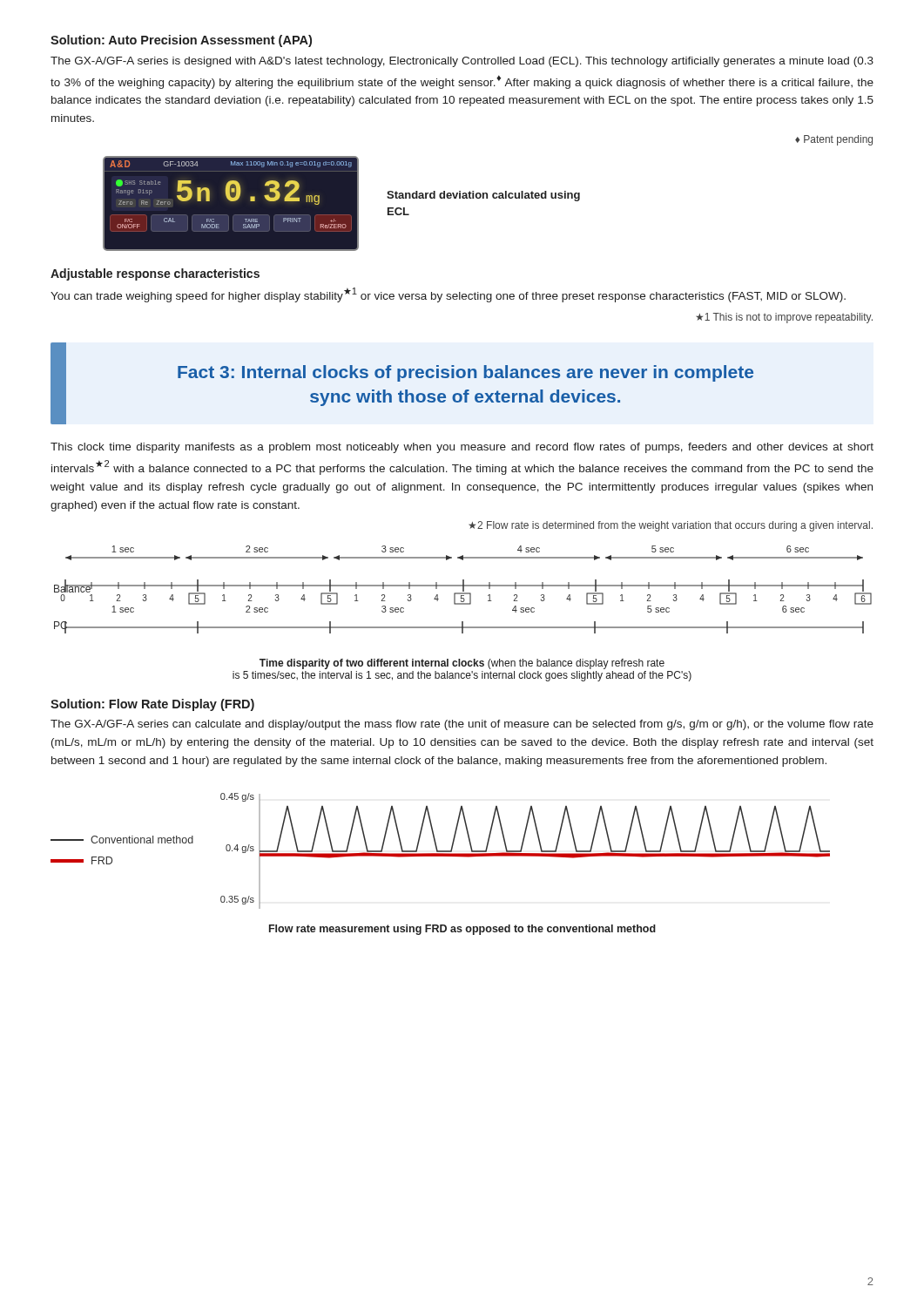The width and height of the screenshot is (924, 1307).
Task: Find the block on this page that starts "You can trade"
Action: [449, 294]
